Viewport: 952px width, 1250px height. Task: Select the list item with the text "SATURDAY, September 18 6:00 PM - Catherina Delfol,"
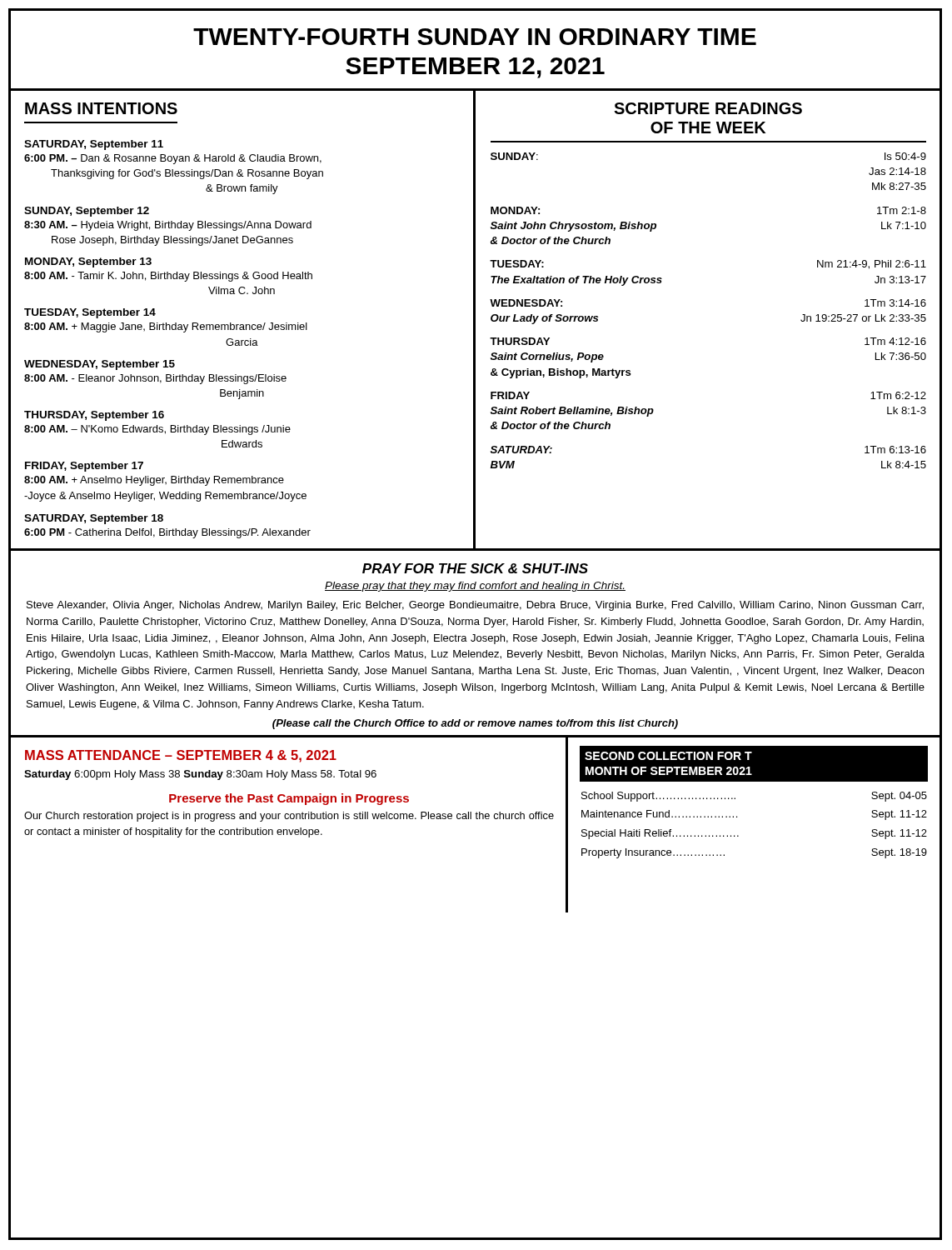pyautogui.click(x=242, y=526)
